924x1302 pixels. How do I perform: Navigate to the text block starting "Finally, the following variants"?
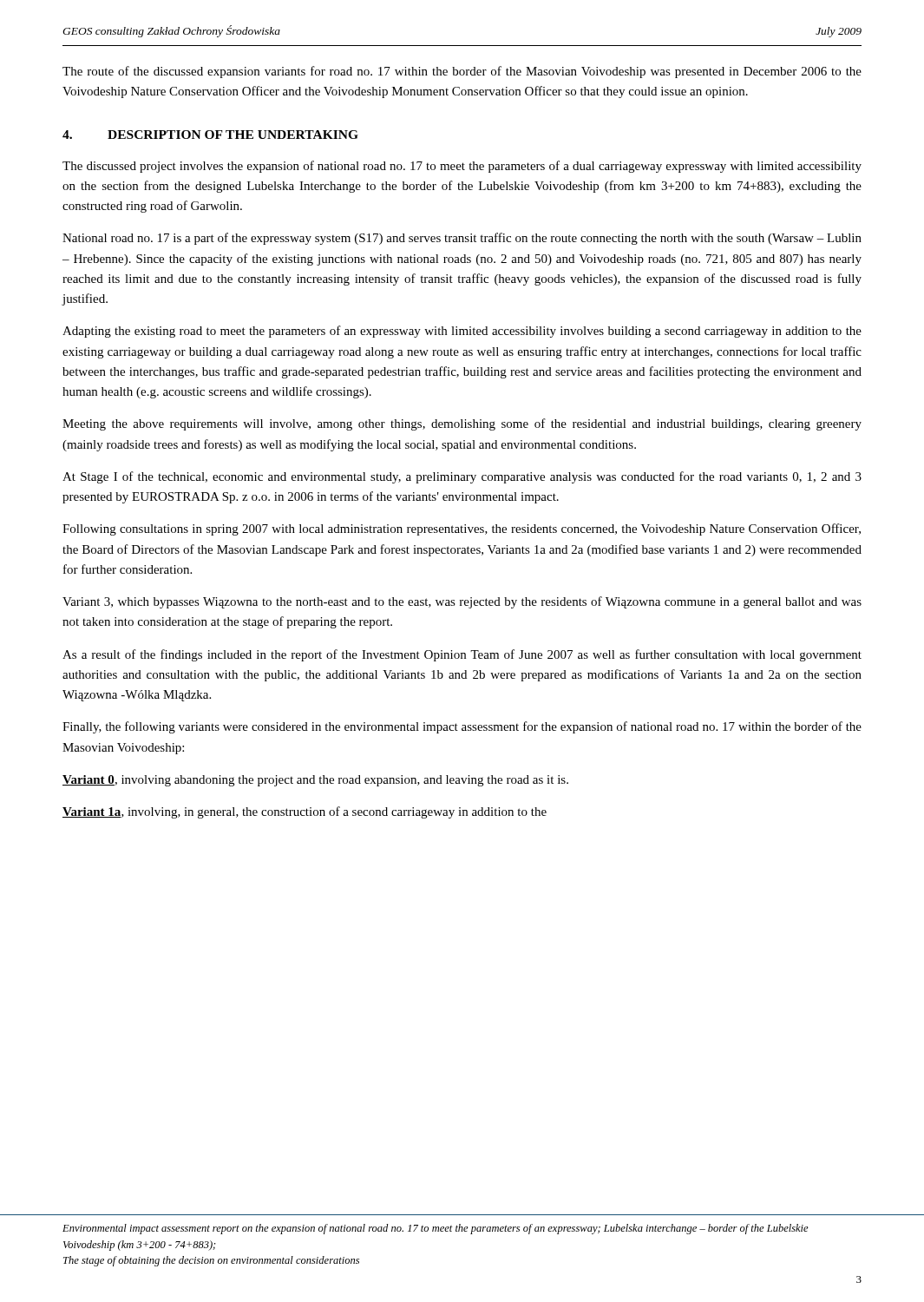(462, 737)
